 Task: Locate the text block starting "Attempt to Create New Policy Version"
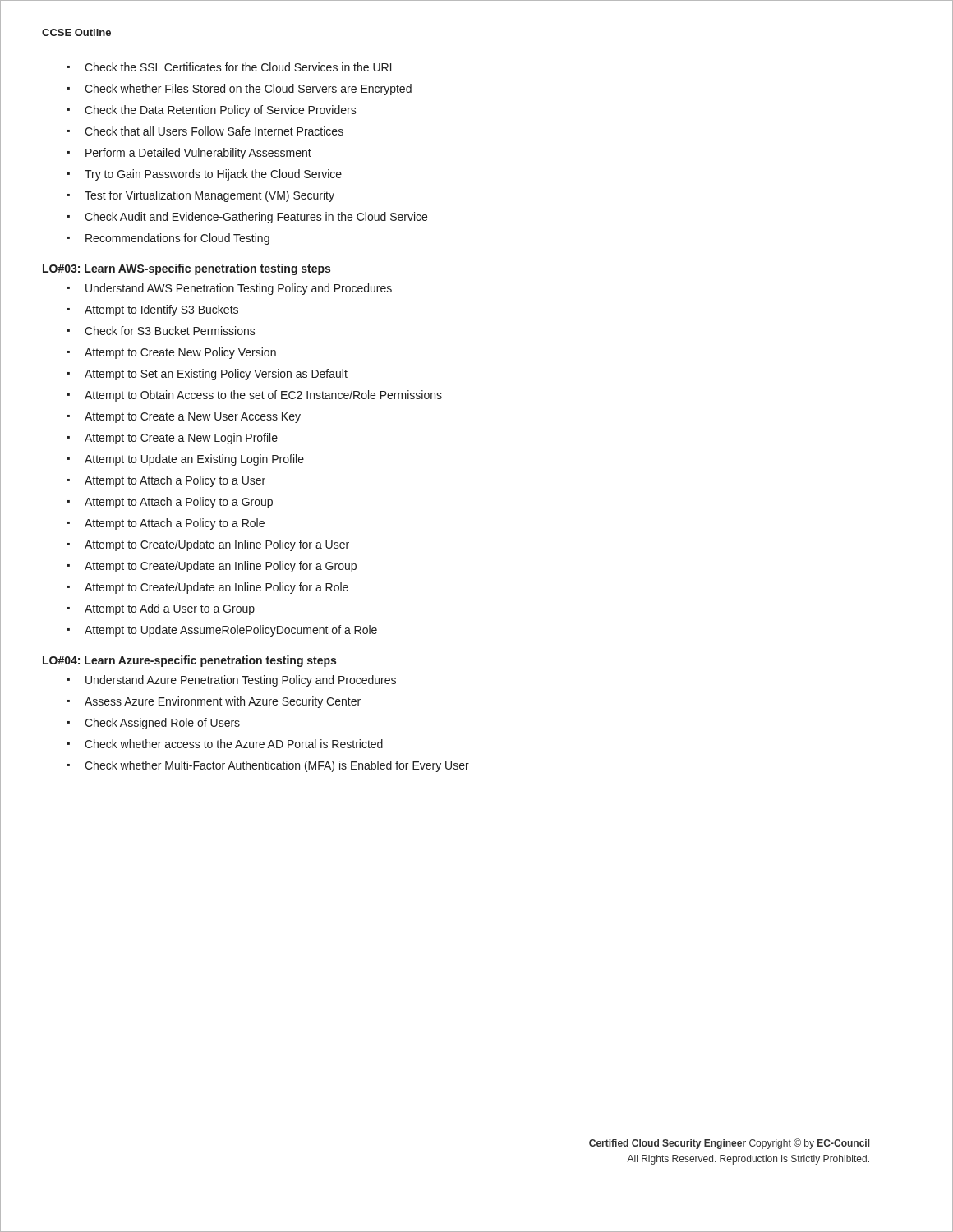tap(180, 352)
